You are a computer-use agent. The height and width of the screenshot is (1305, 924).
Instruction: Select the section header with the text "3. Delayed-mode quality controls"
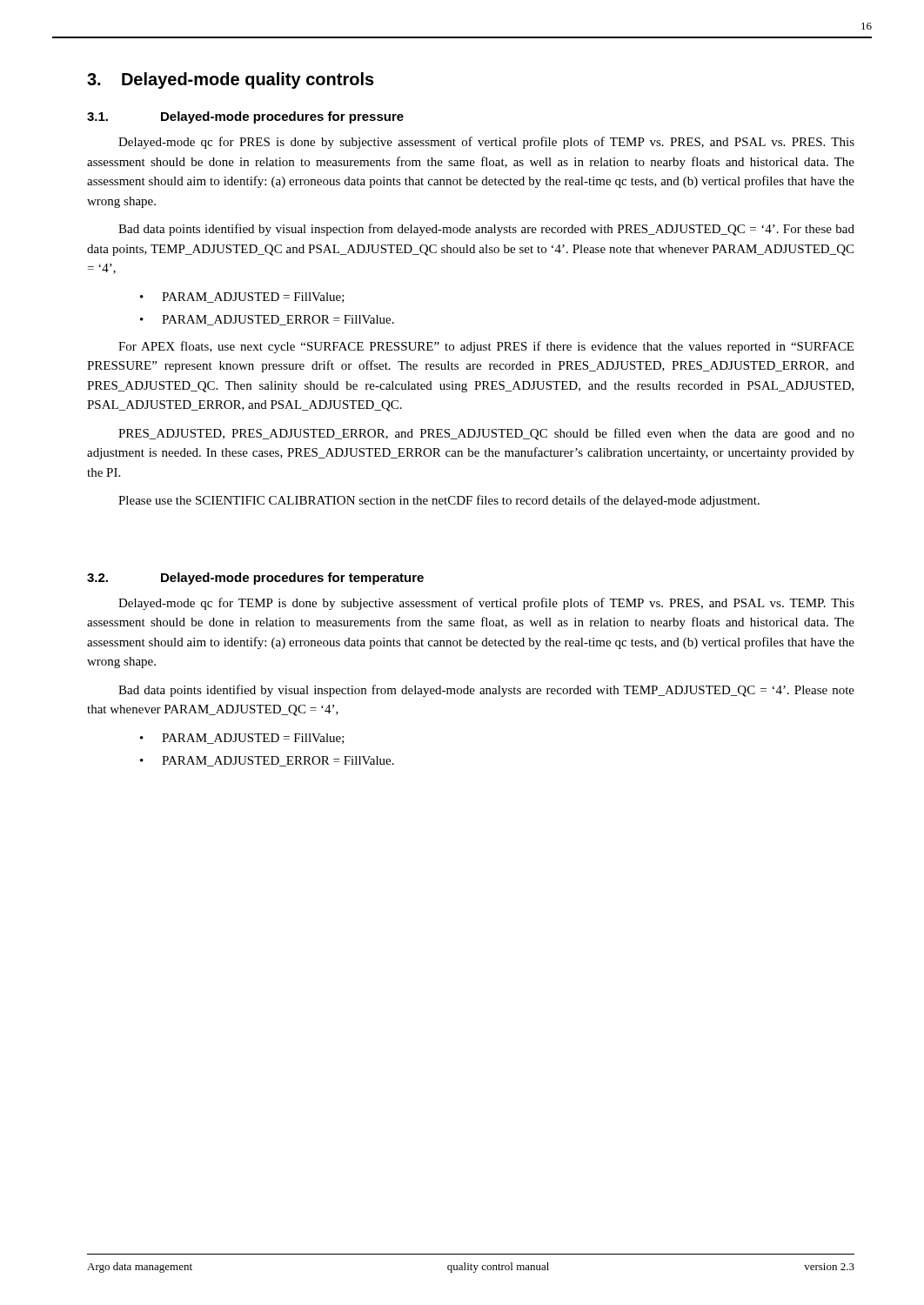[x=231, y=79]
